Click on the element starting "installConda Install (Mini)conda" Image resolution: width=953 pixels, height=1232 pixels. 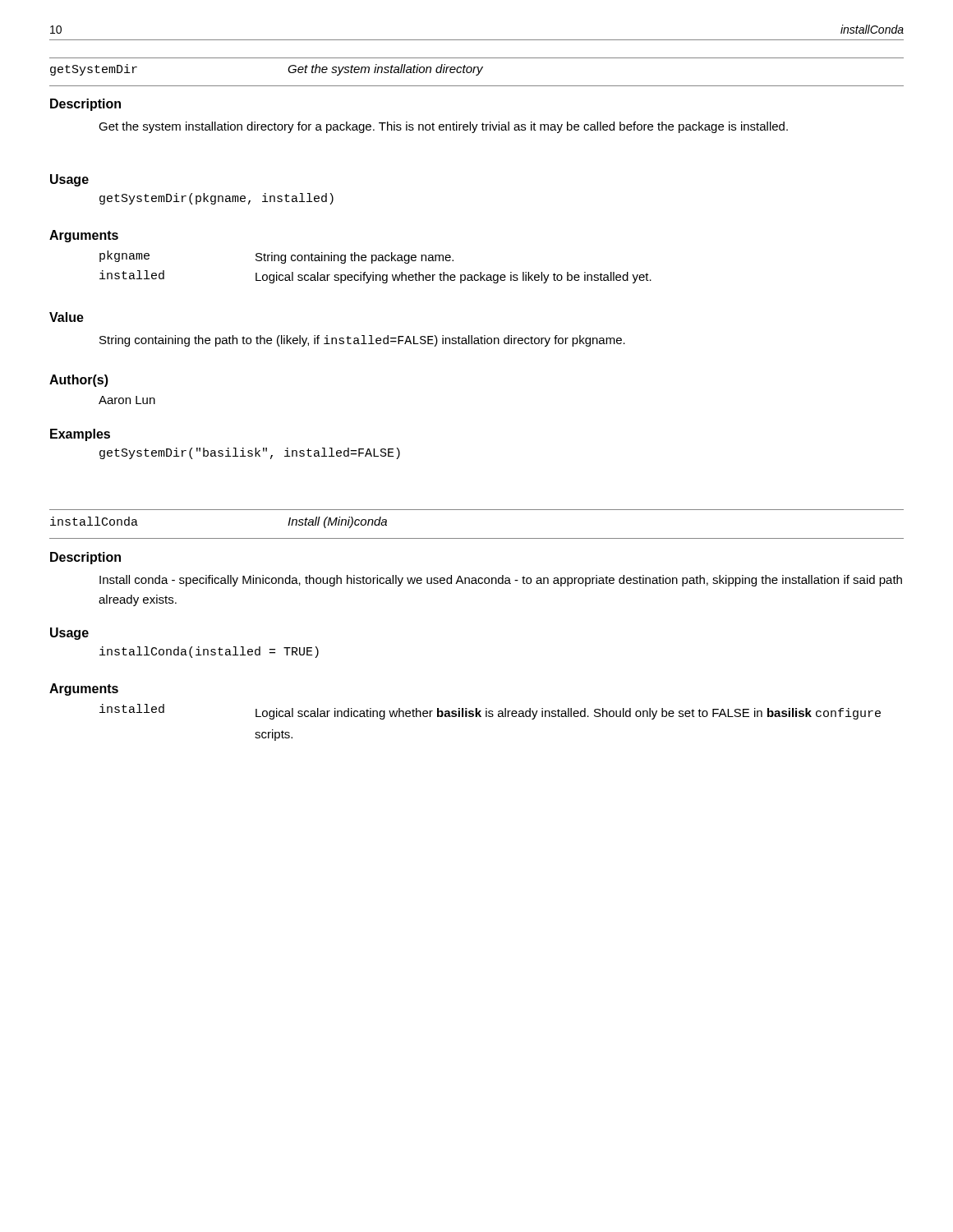point(97,522)
